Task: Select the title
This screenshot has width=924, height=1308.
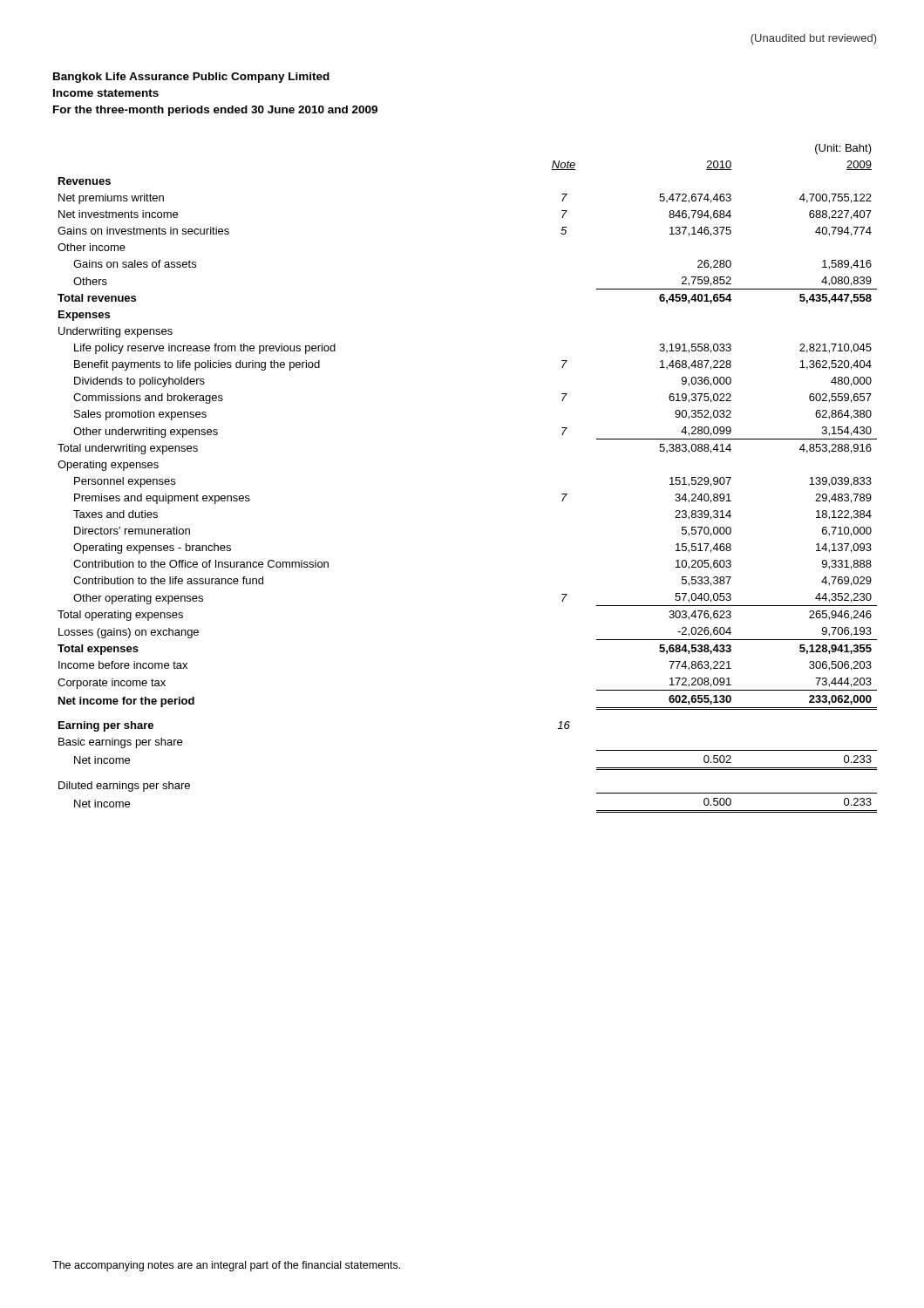Action: (x=191, y=76)
